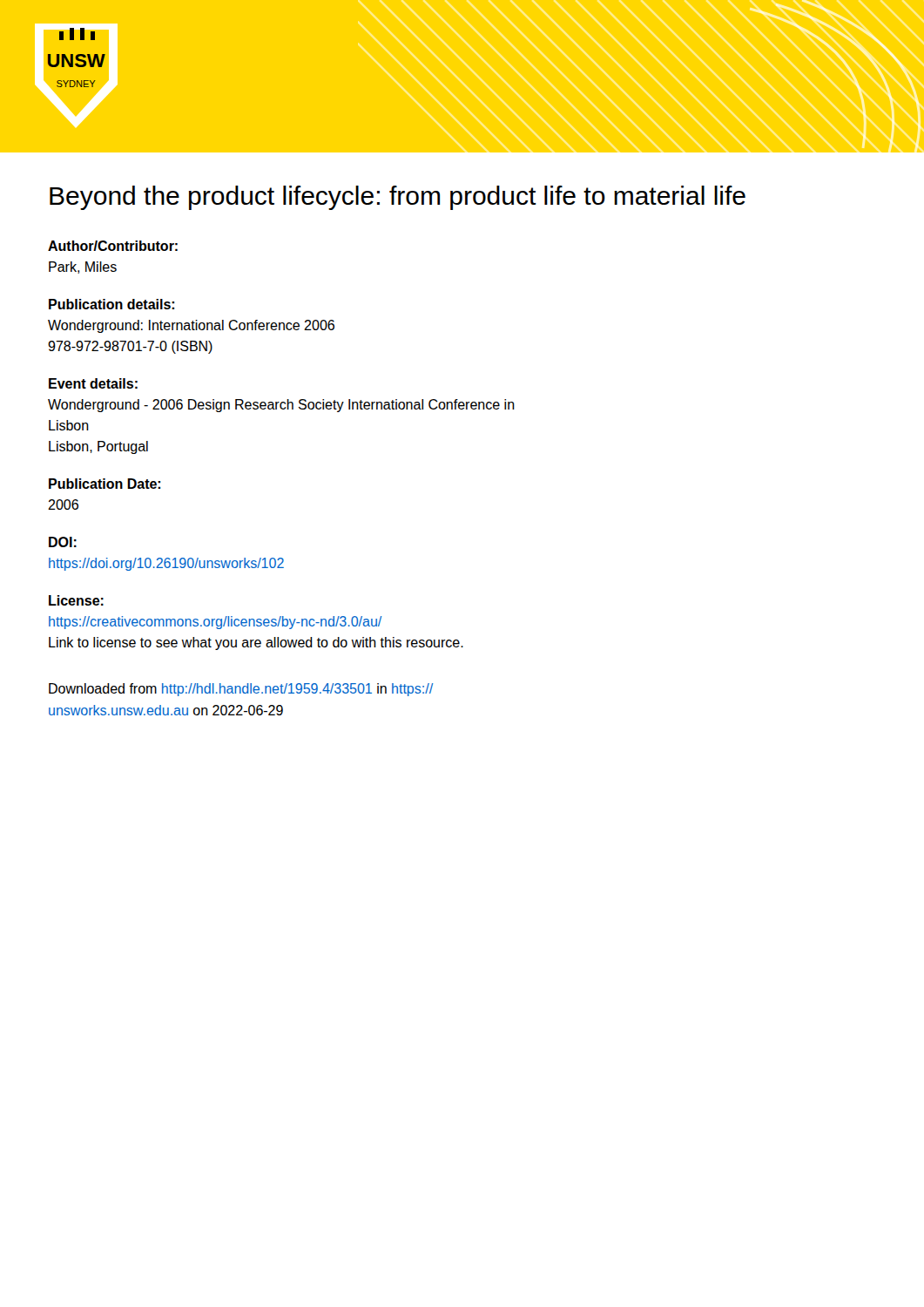The height and width of the screenshot is (1307, 924).
Task: Locate the logo
Action: pyautogui.click(x=462, y=76)
